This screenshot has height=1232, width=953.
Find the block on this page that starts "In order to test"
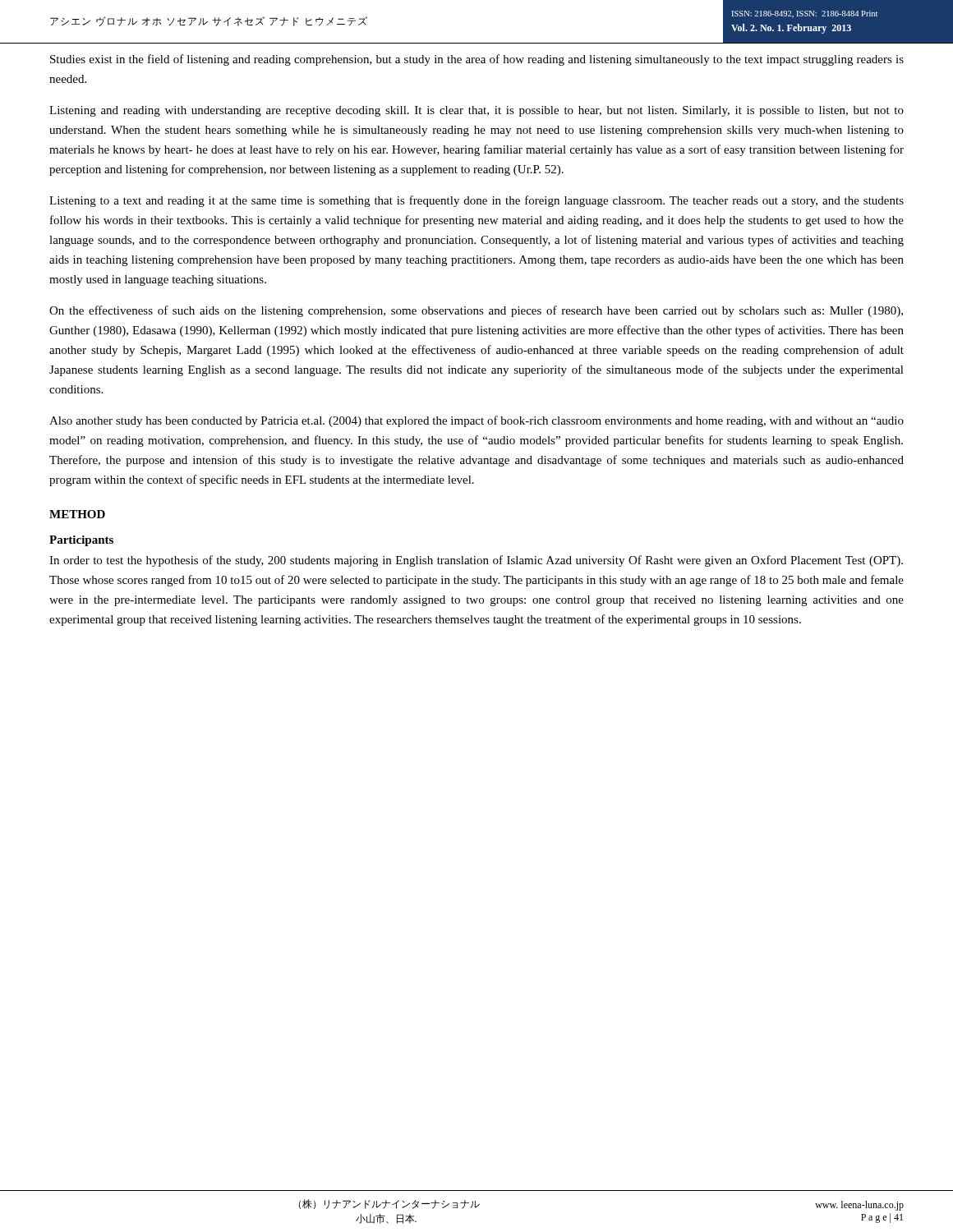point(476,590)
